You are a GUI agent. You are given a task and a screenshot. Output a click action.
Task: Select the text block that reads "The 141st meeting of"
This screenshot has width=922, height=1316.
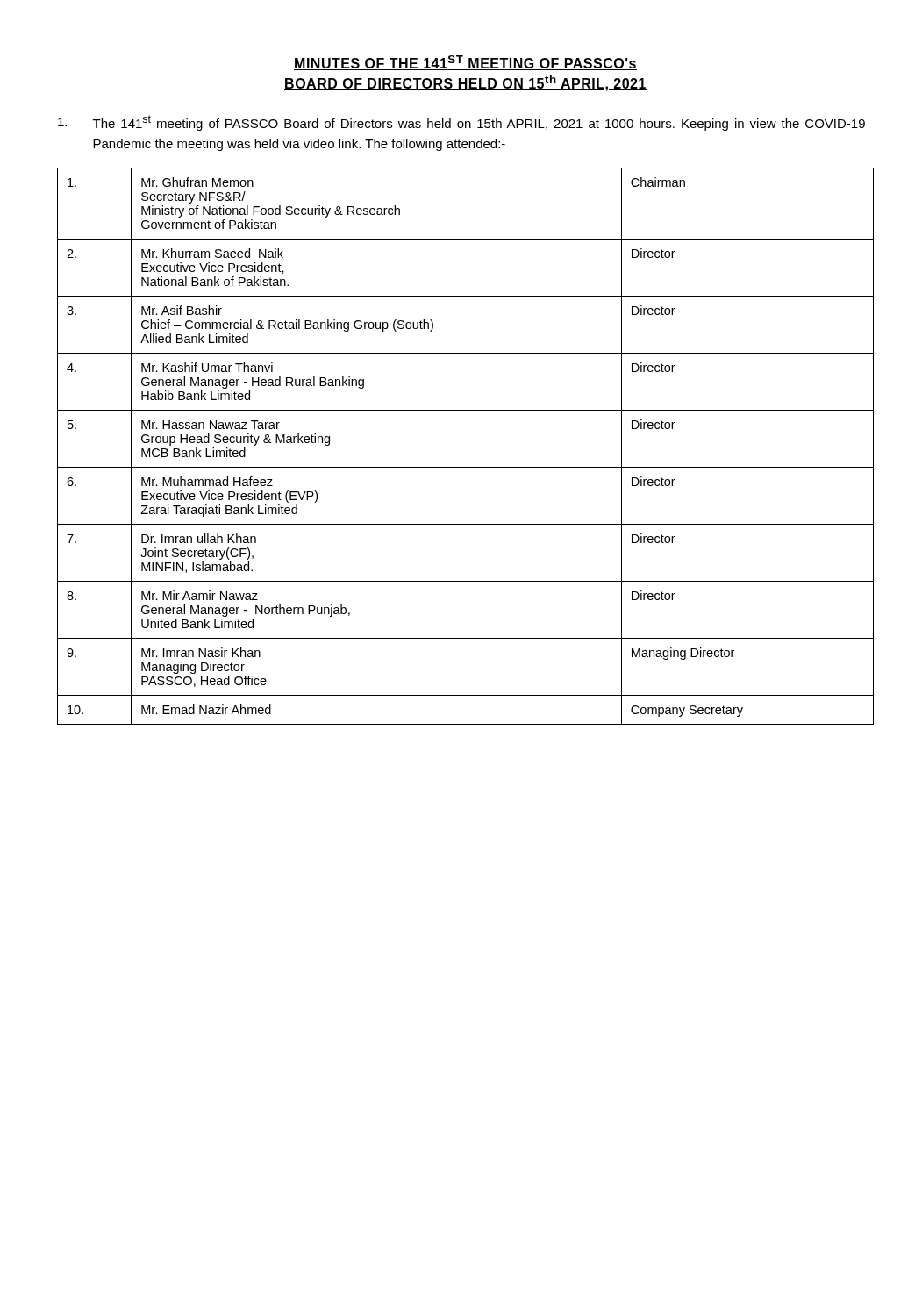tap(461, 132)
